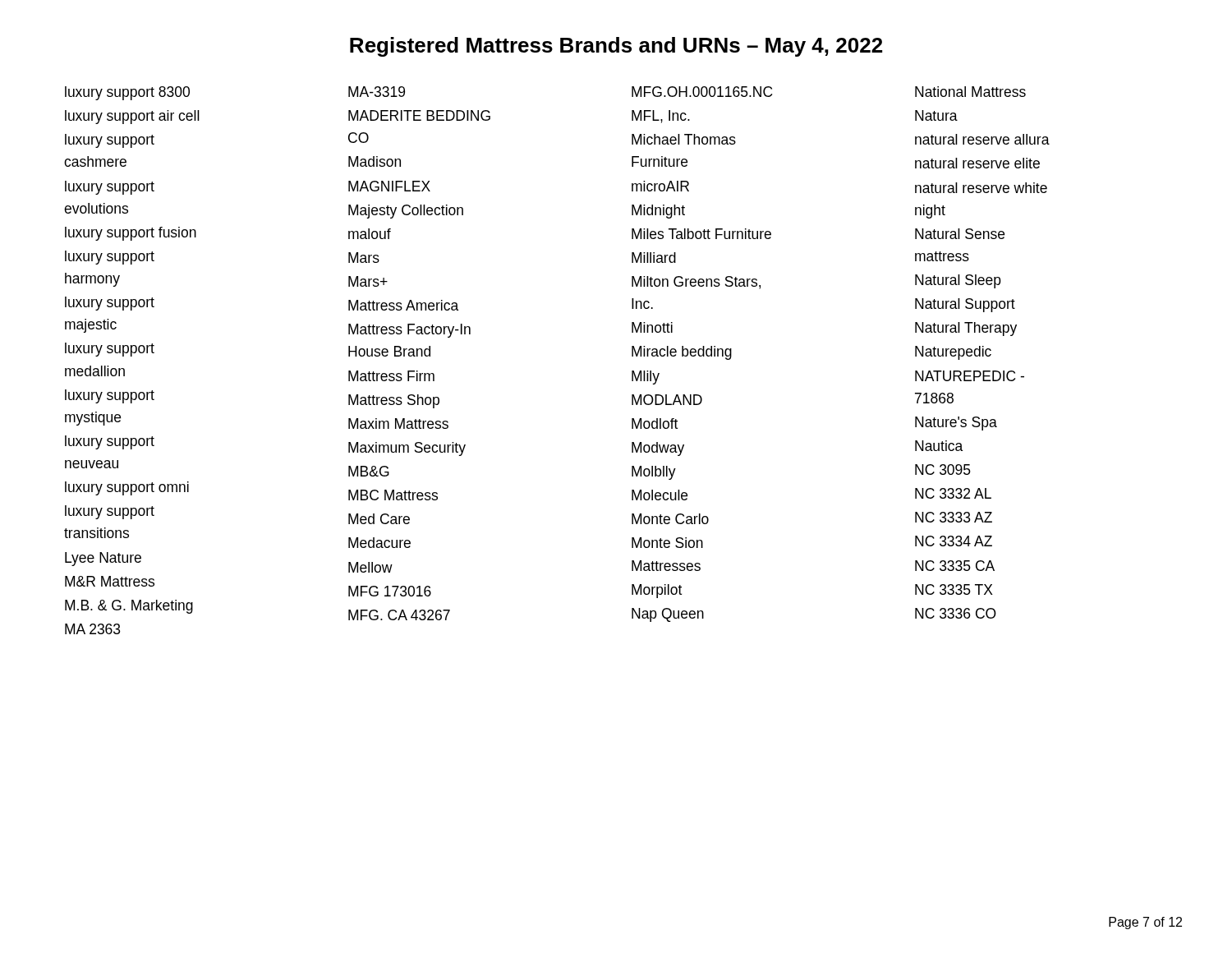
Task: Click on the text block starting "NC 3335 CA"
Action: point(954,566)
